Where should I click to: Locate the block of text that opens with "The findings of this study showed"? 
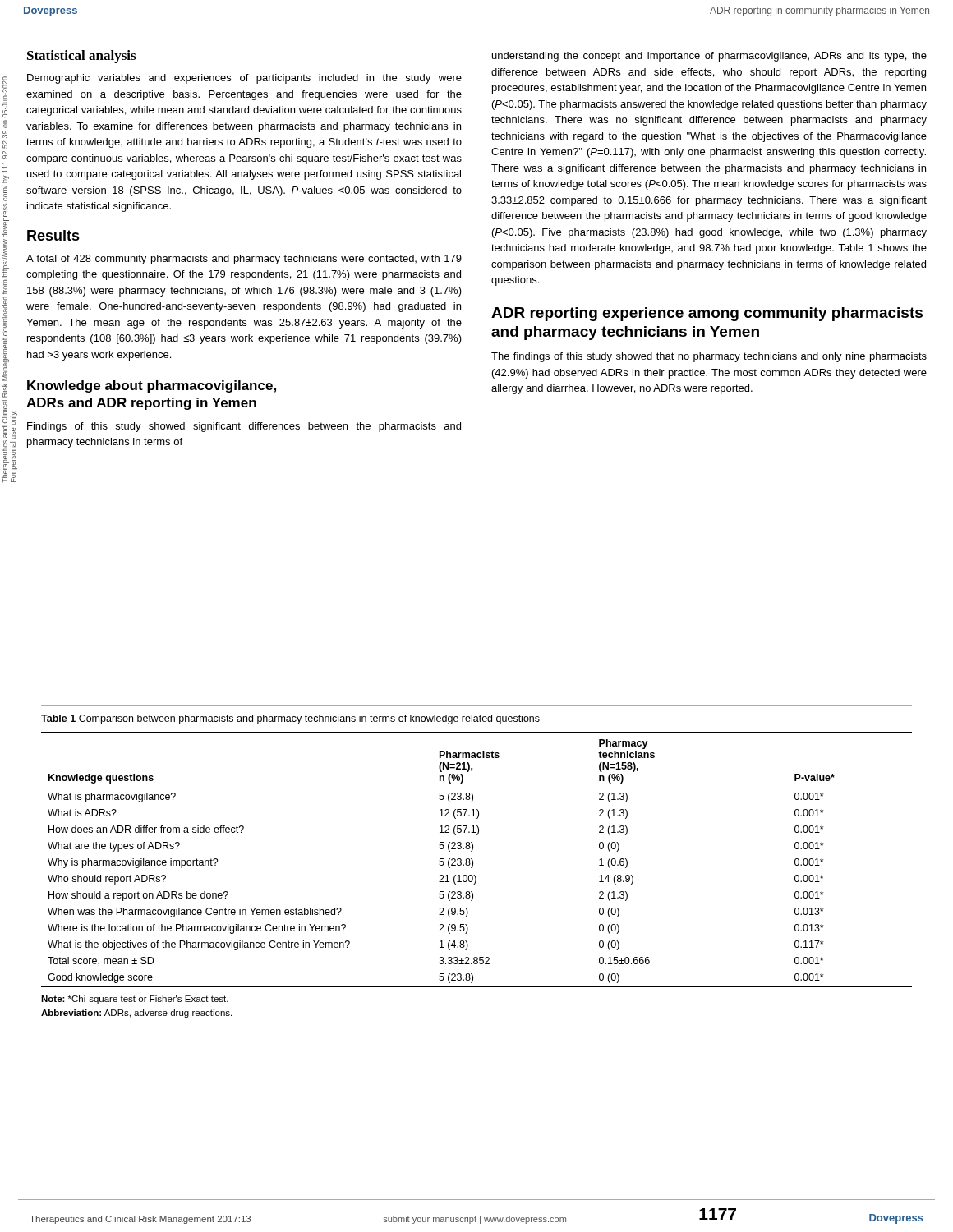[709, 372]
